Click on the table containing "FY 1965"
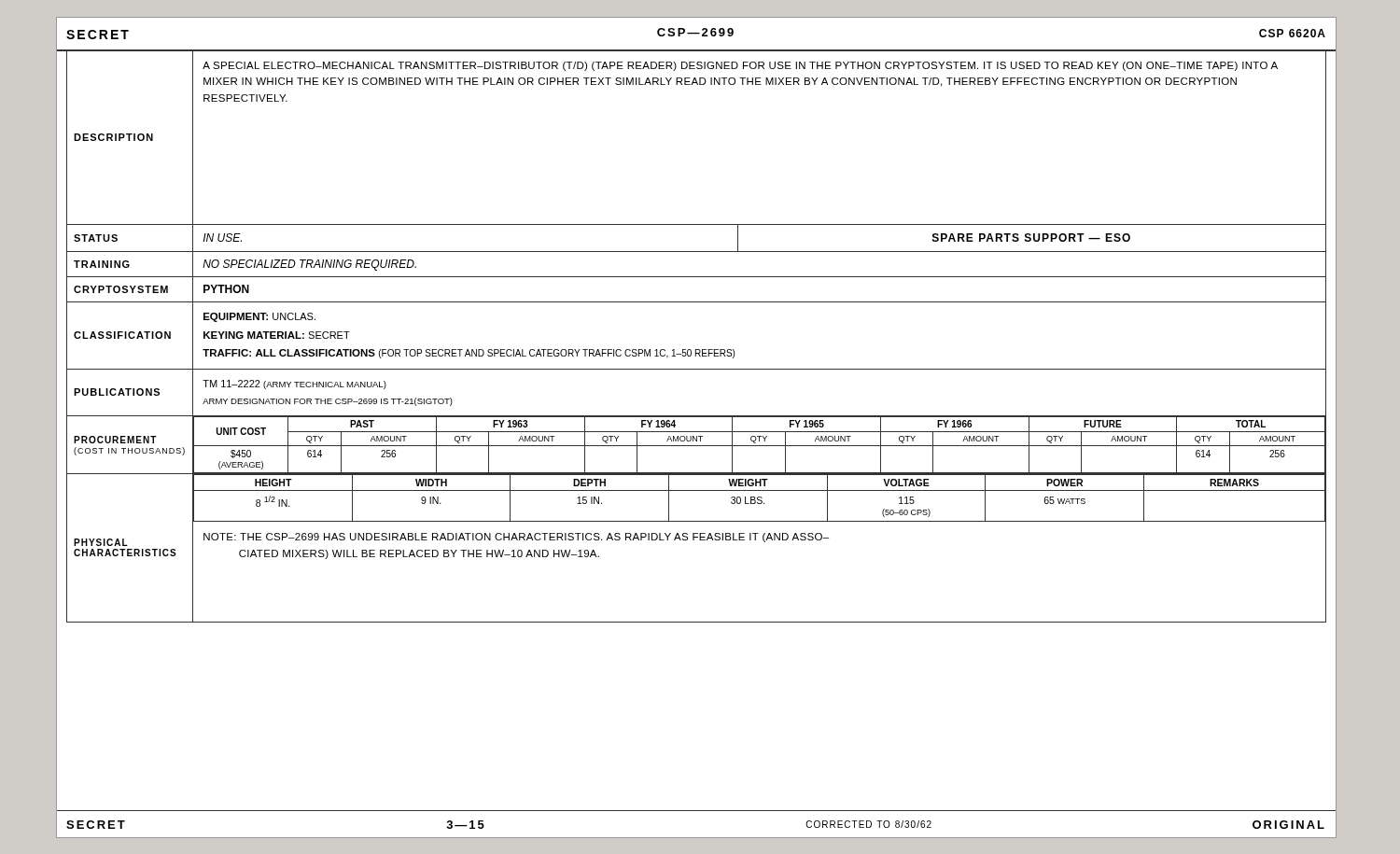 (759, 445)
